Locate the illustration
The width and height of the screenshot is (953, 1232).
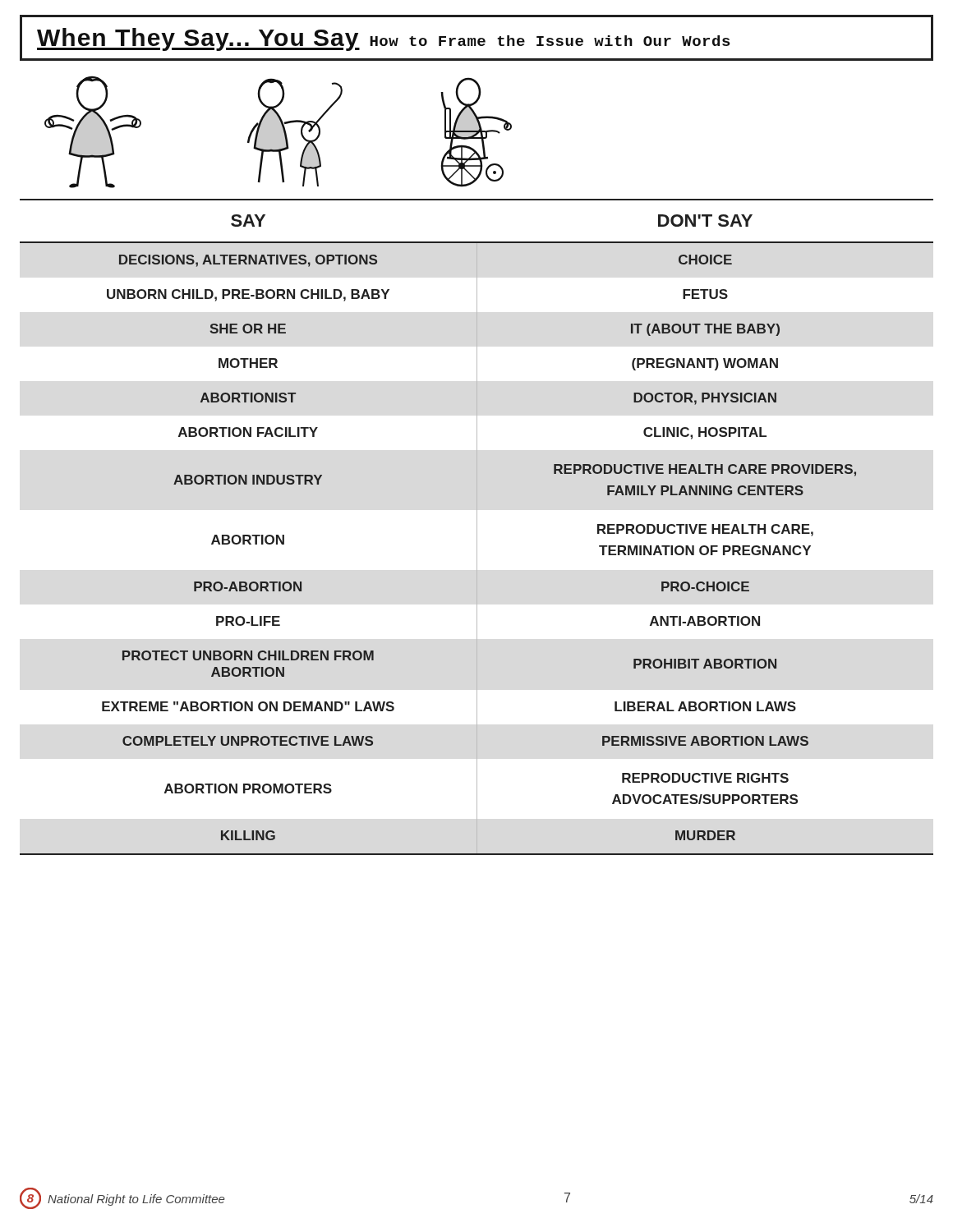point(487,133)
